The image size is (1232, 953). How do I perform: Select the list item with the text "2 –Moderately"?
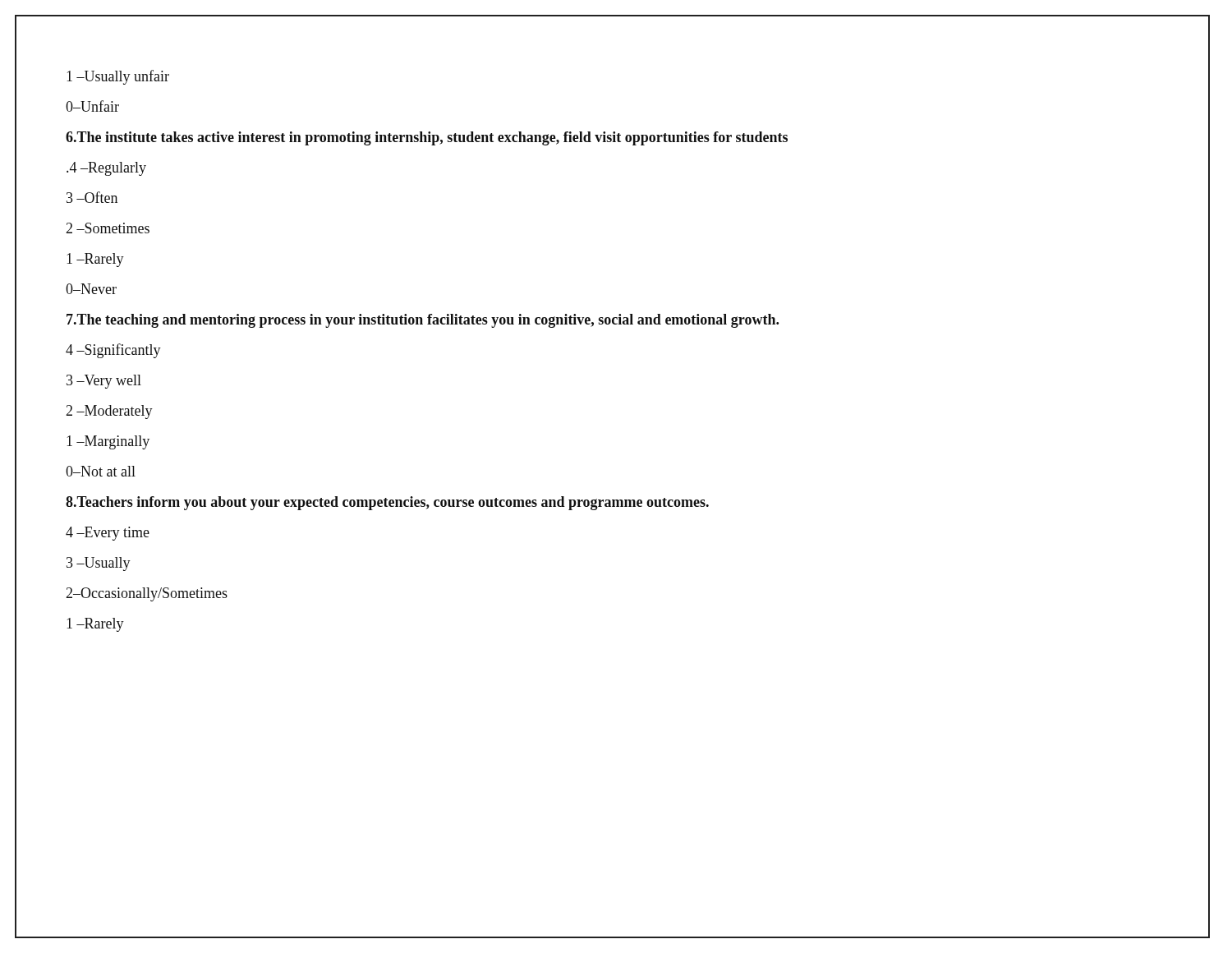(x=109, y=411)
